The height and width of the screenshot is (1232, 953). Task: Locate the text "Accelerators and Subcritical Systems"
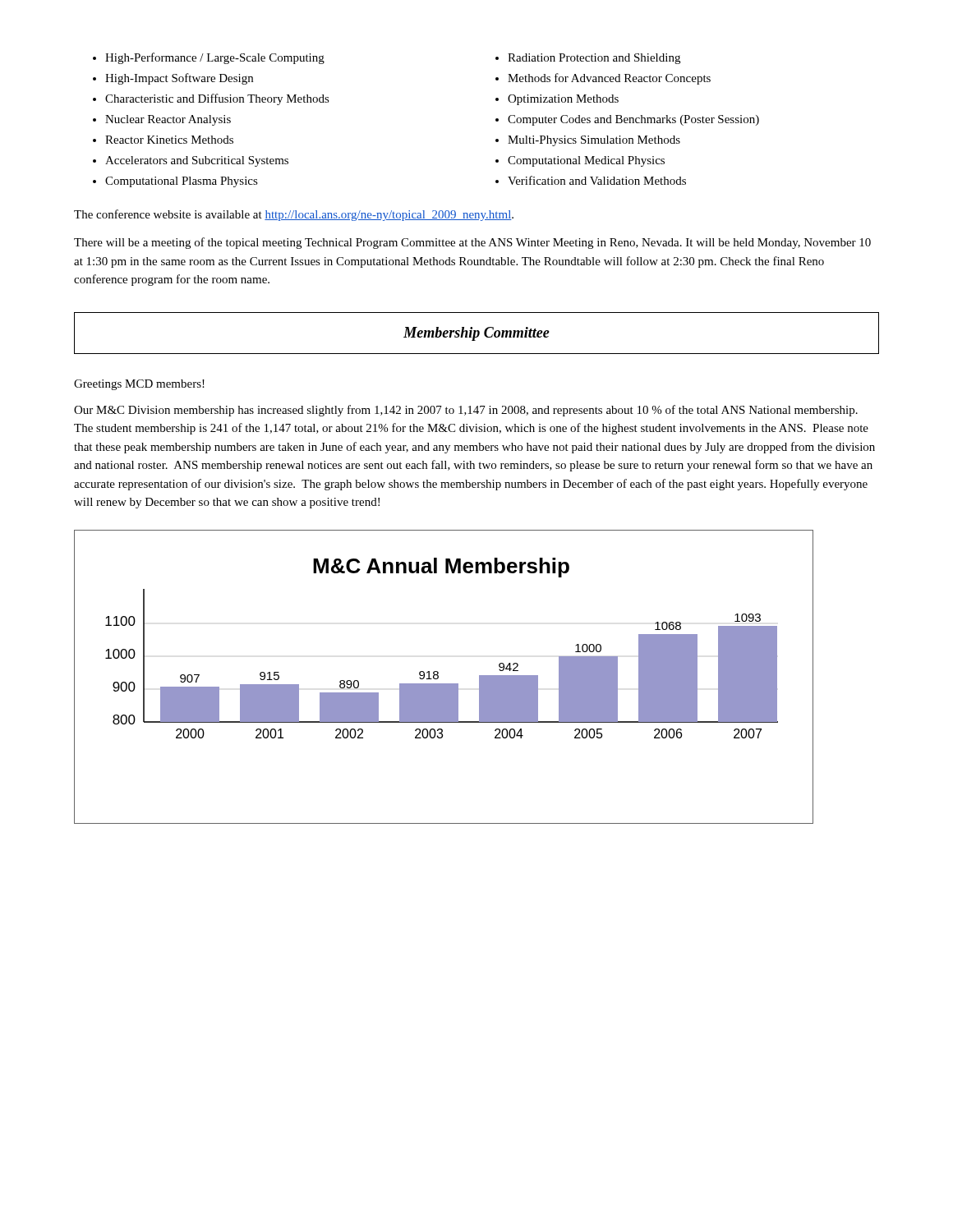[197, 160]
